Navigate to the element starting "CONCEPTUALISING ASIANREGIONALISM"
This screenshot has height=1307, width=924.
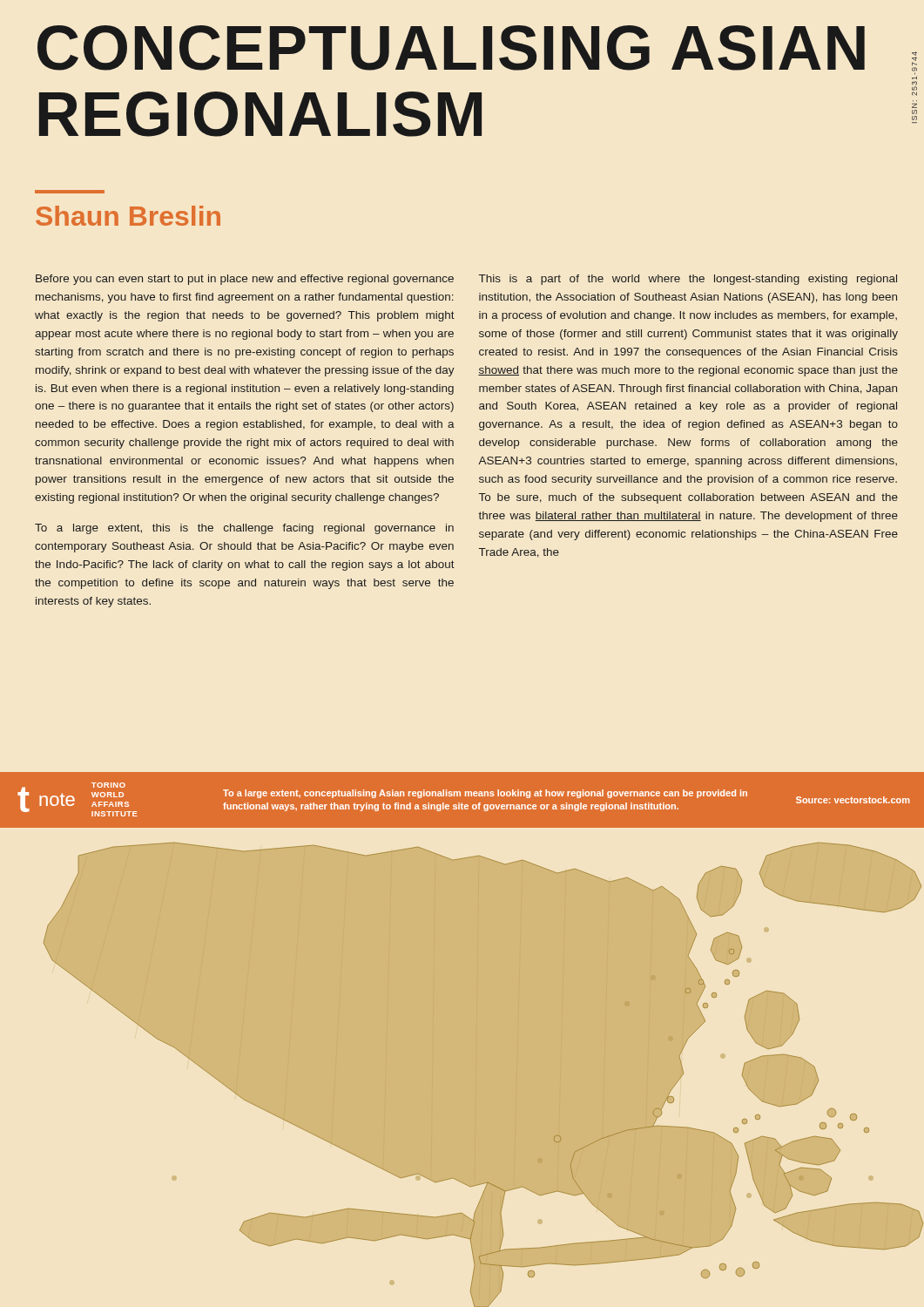(x=466, y=82)
